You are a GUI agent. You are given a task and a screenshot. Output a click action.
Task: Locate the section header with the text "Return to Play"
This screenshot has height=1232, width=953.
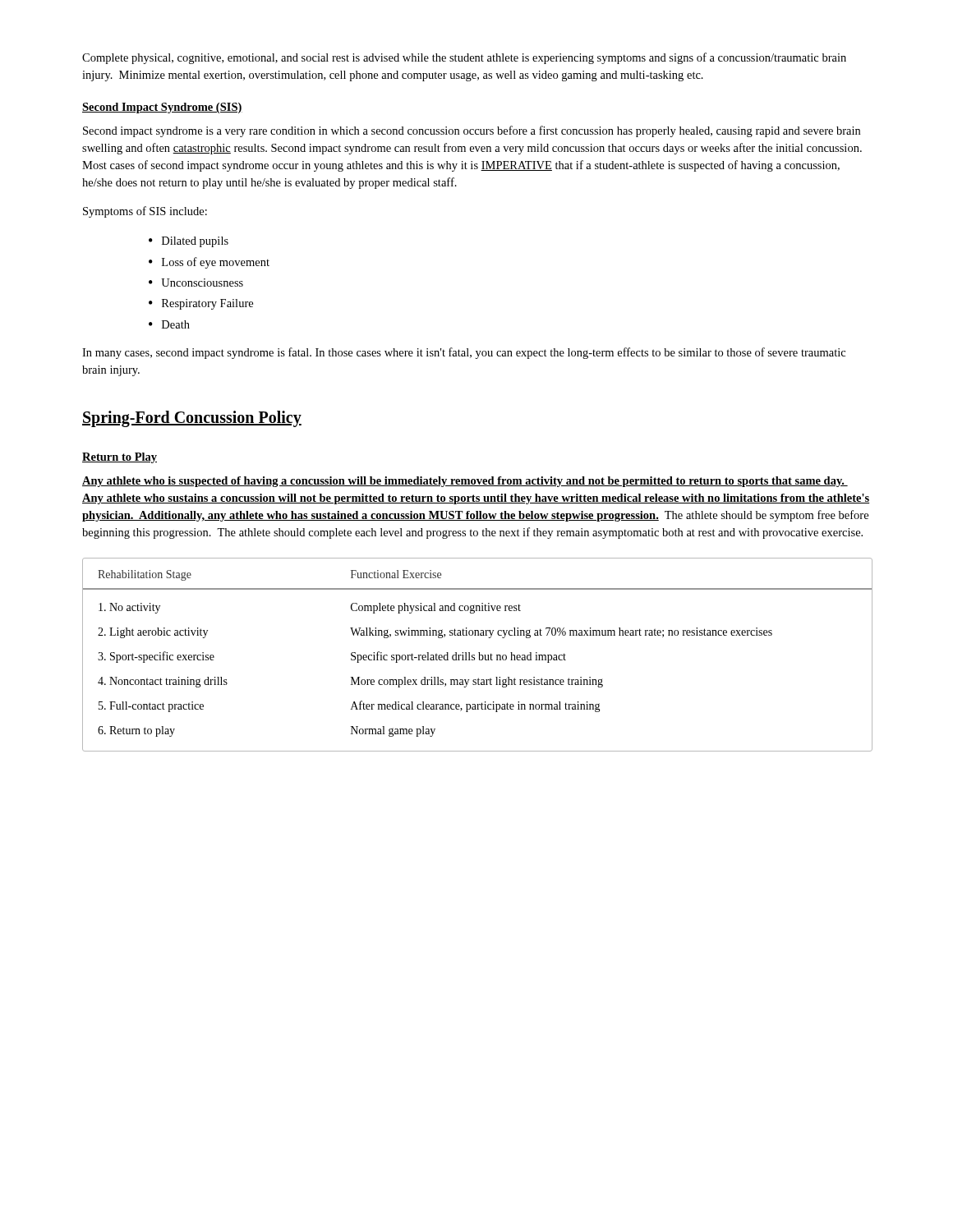[x=120, y=457]
